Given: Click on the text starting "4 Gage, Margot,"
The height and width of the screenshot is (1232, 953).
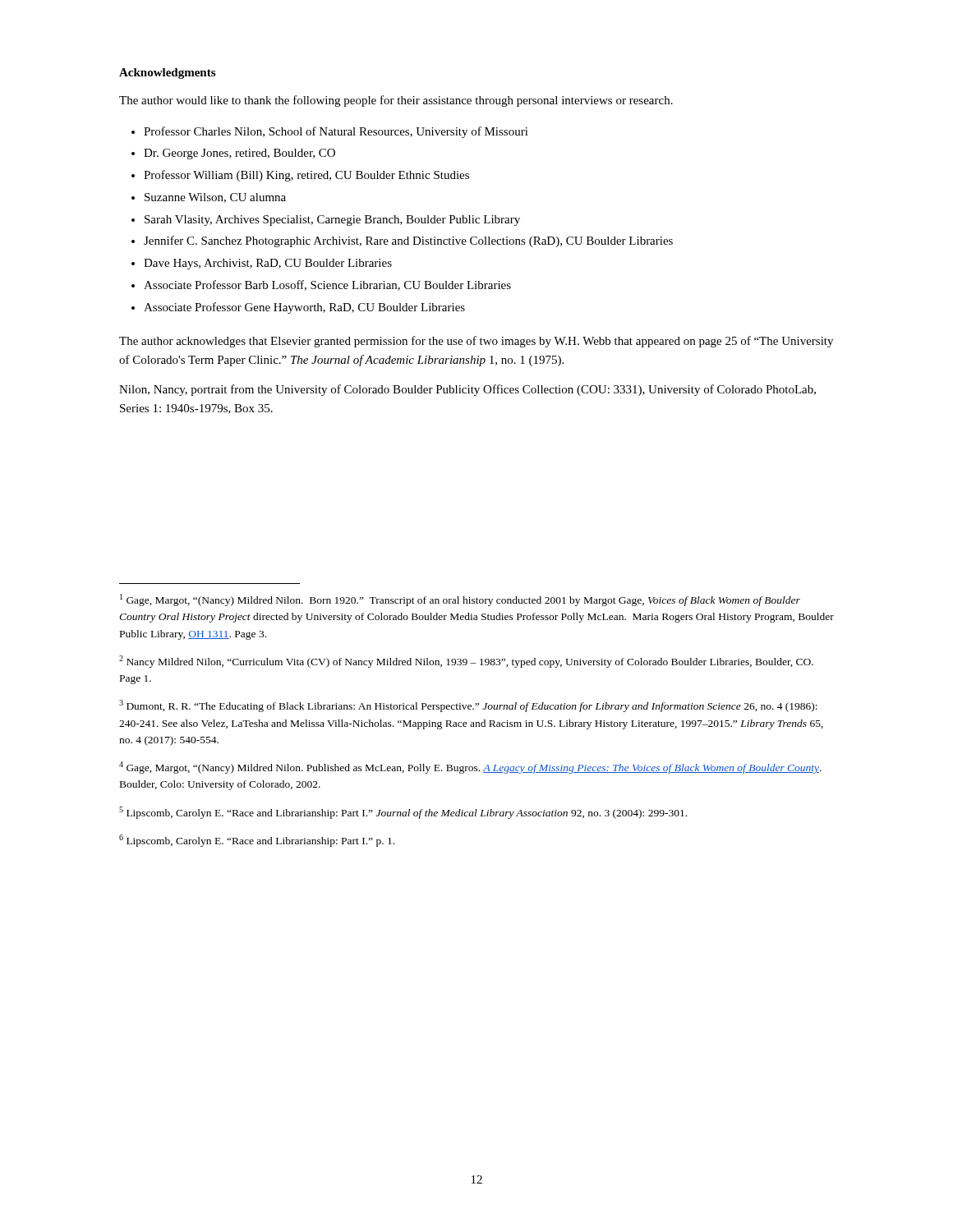Looking at the screenshot, I should point(471,775).
